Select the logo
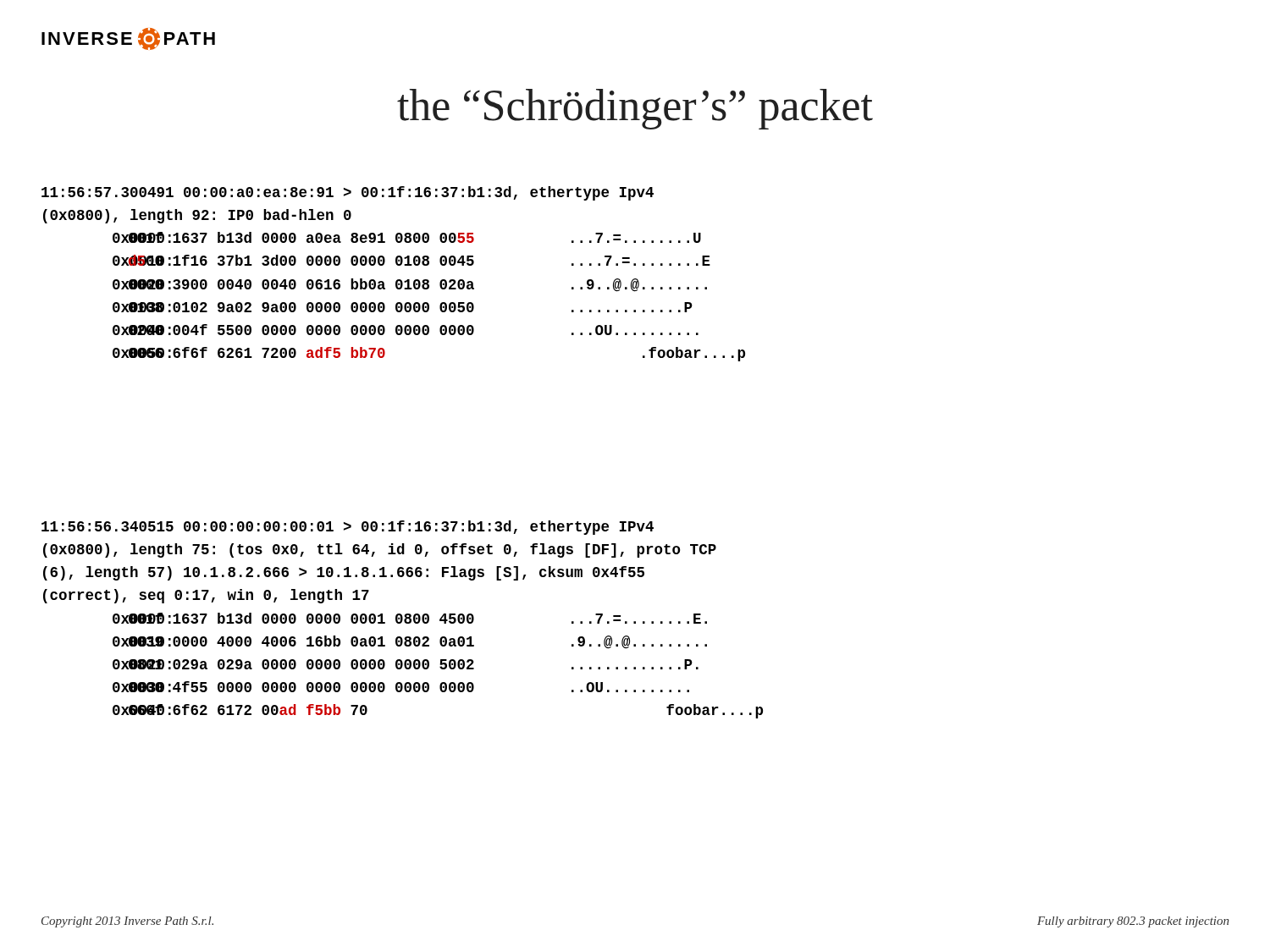 pyautogui.click(x=129, y=39)
